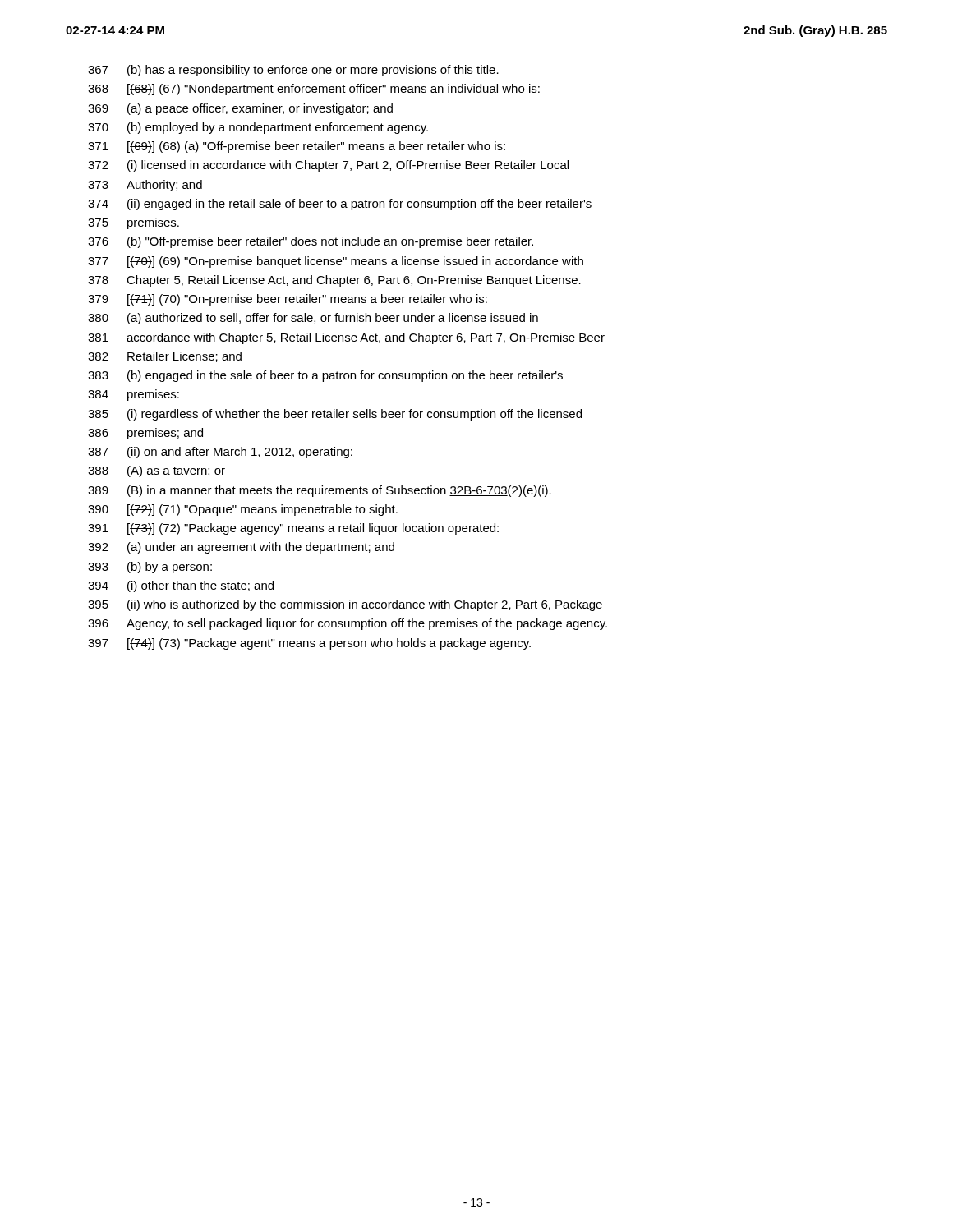Navigate to the text block starting "373 Authority; and"
The height and width of the screenshot is (1232, 953).
145,186
